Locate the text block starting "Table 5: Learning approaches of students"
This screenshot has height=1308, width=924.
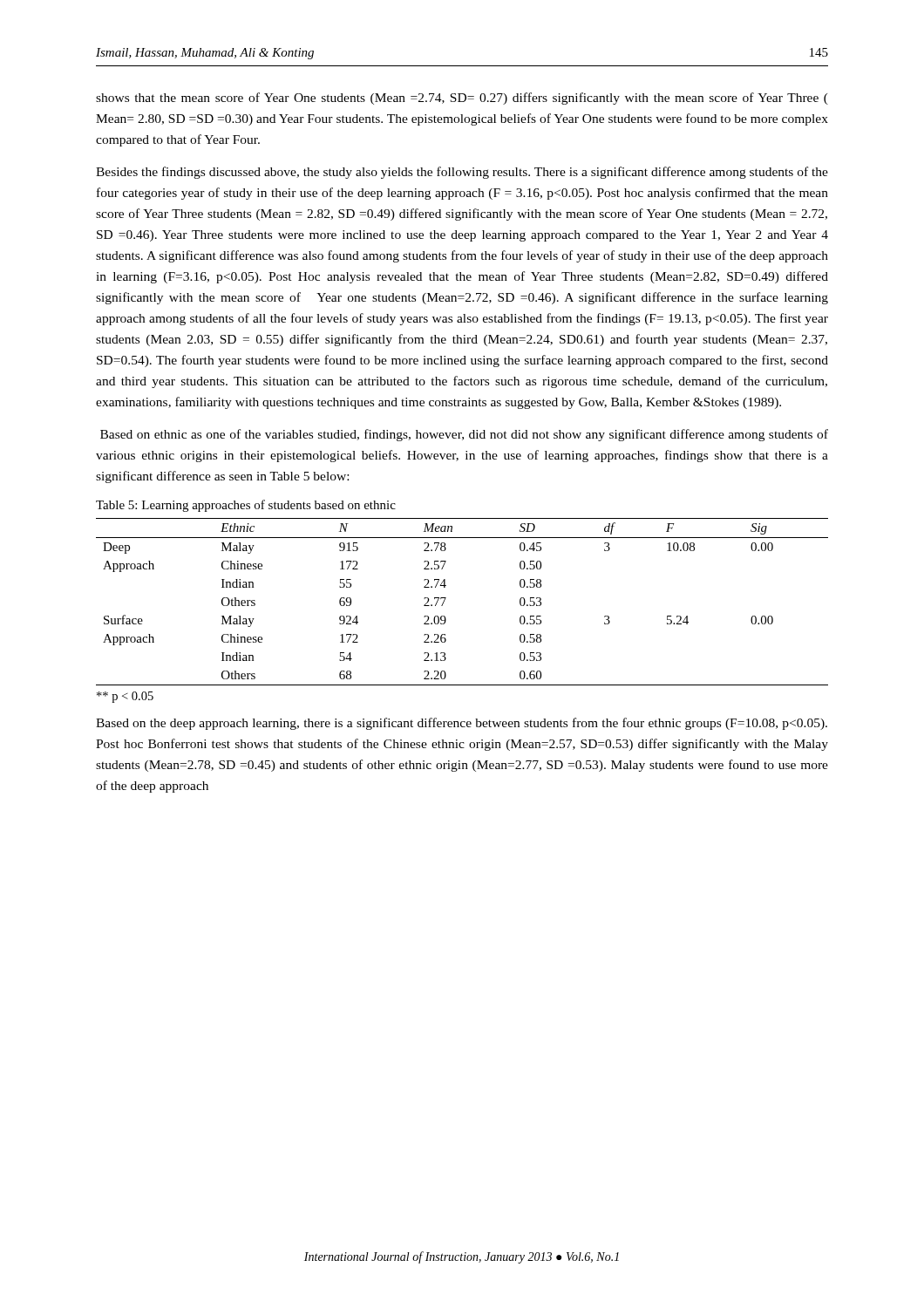click(246, 505)
